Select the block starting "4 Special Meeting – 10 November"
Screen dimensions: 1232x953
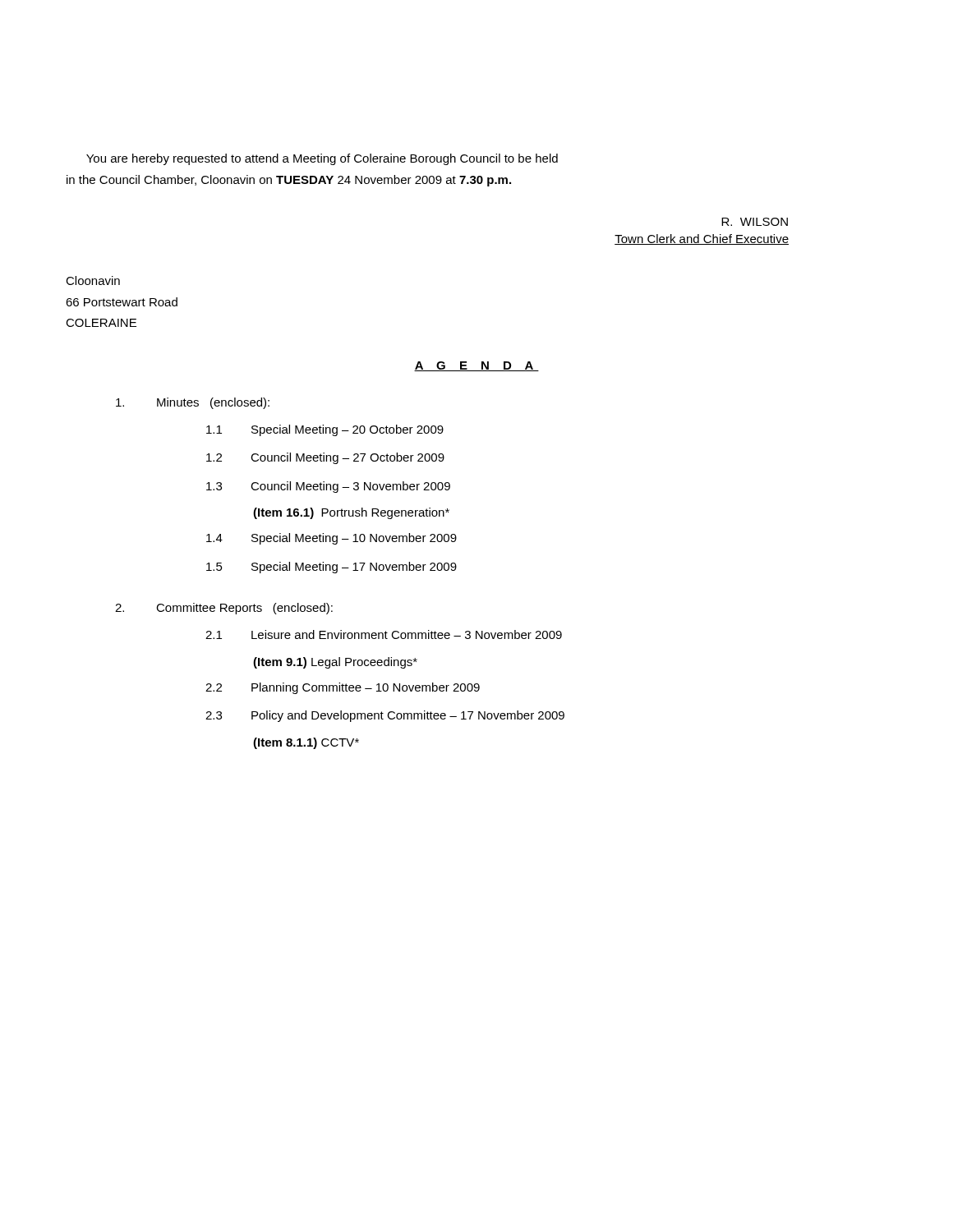pyautogui.click(x=331, y=538)
